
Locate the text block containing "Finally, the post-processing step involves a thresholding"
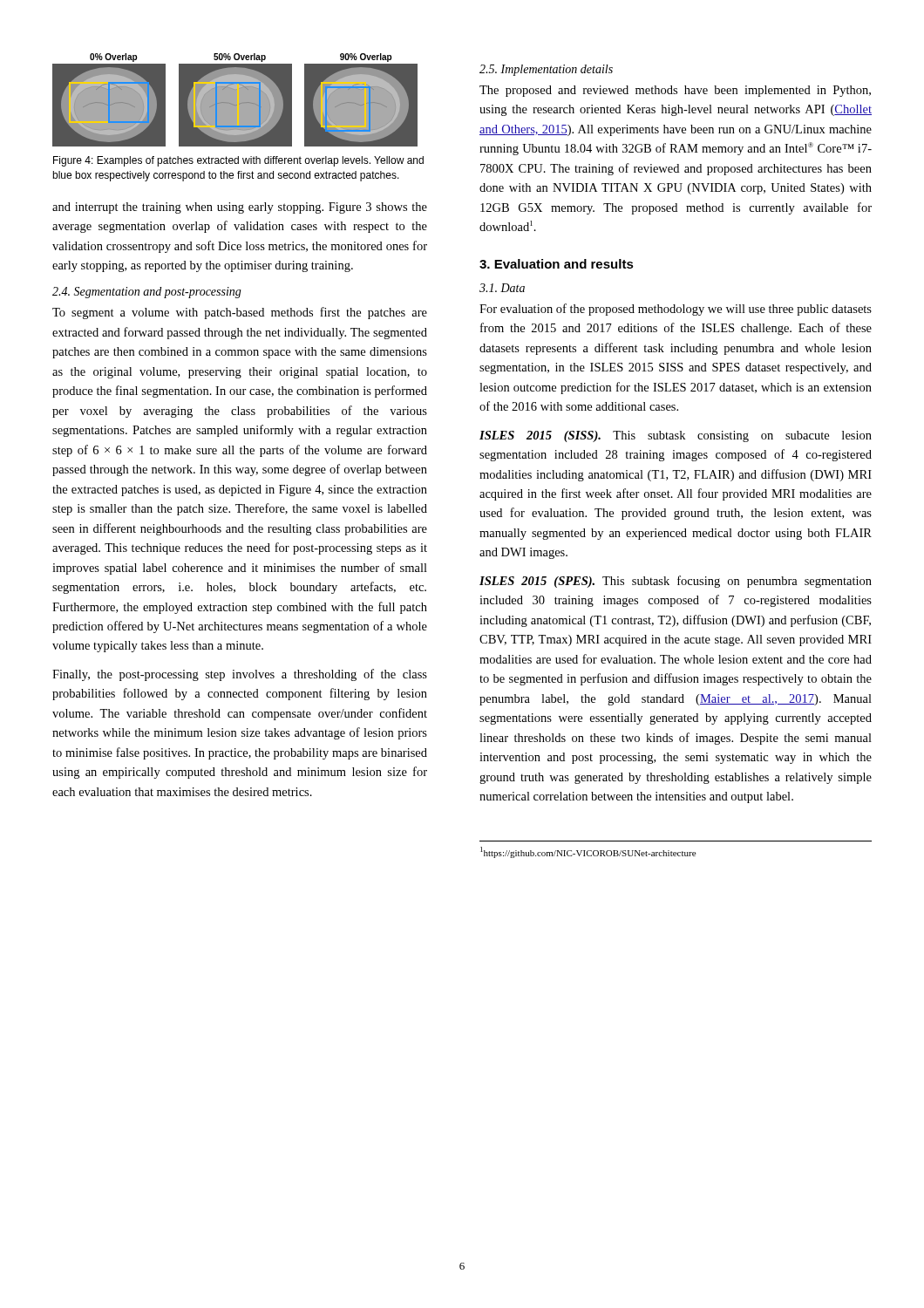pos(240,733)
